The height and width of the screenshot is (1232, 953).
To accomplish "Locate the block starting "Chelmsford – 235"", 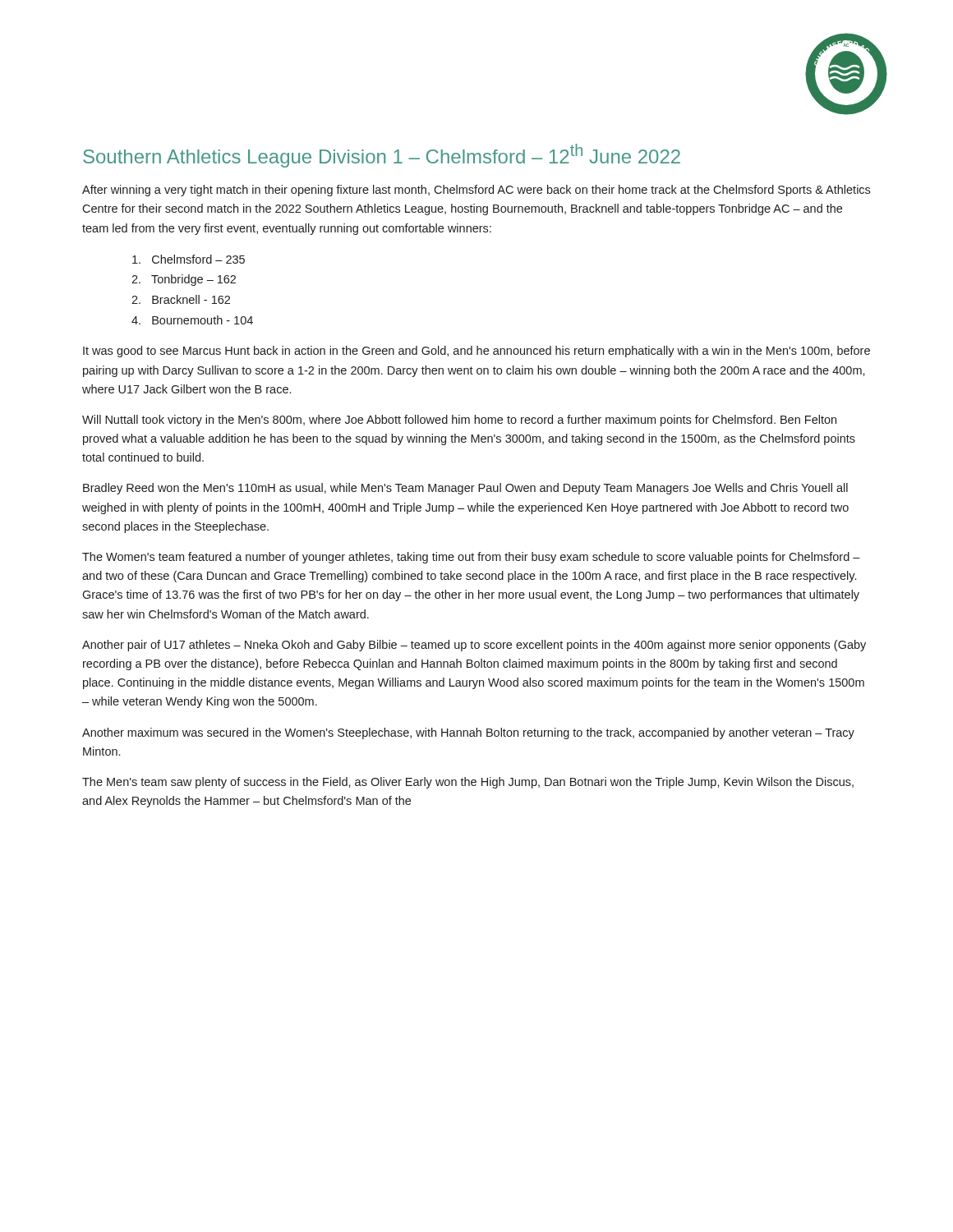I will click(188, 259).
